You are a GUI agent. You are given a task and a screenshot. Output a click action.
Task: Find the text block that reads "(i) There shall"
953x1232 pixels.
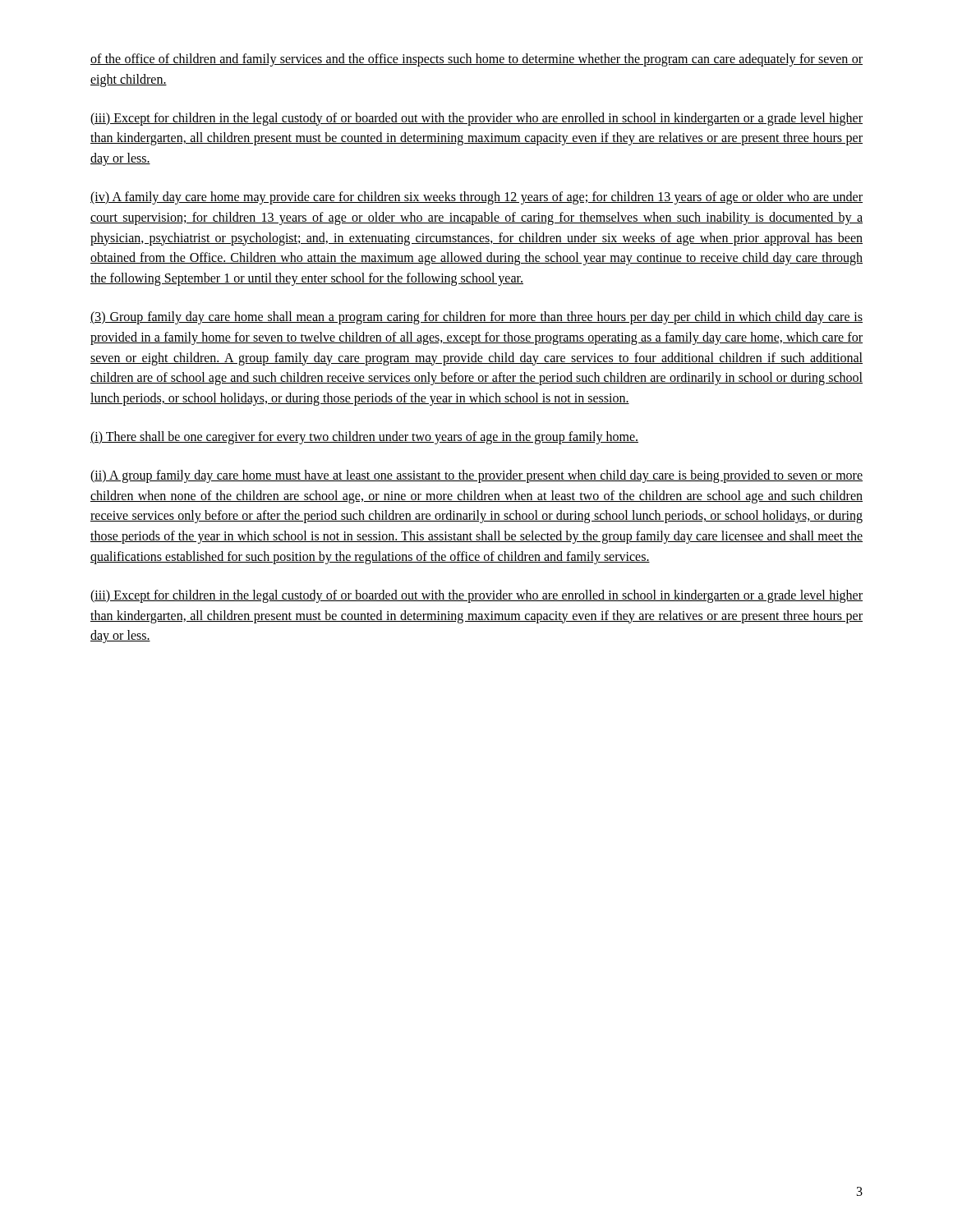pos(364,436)
